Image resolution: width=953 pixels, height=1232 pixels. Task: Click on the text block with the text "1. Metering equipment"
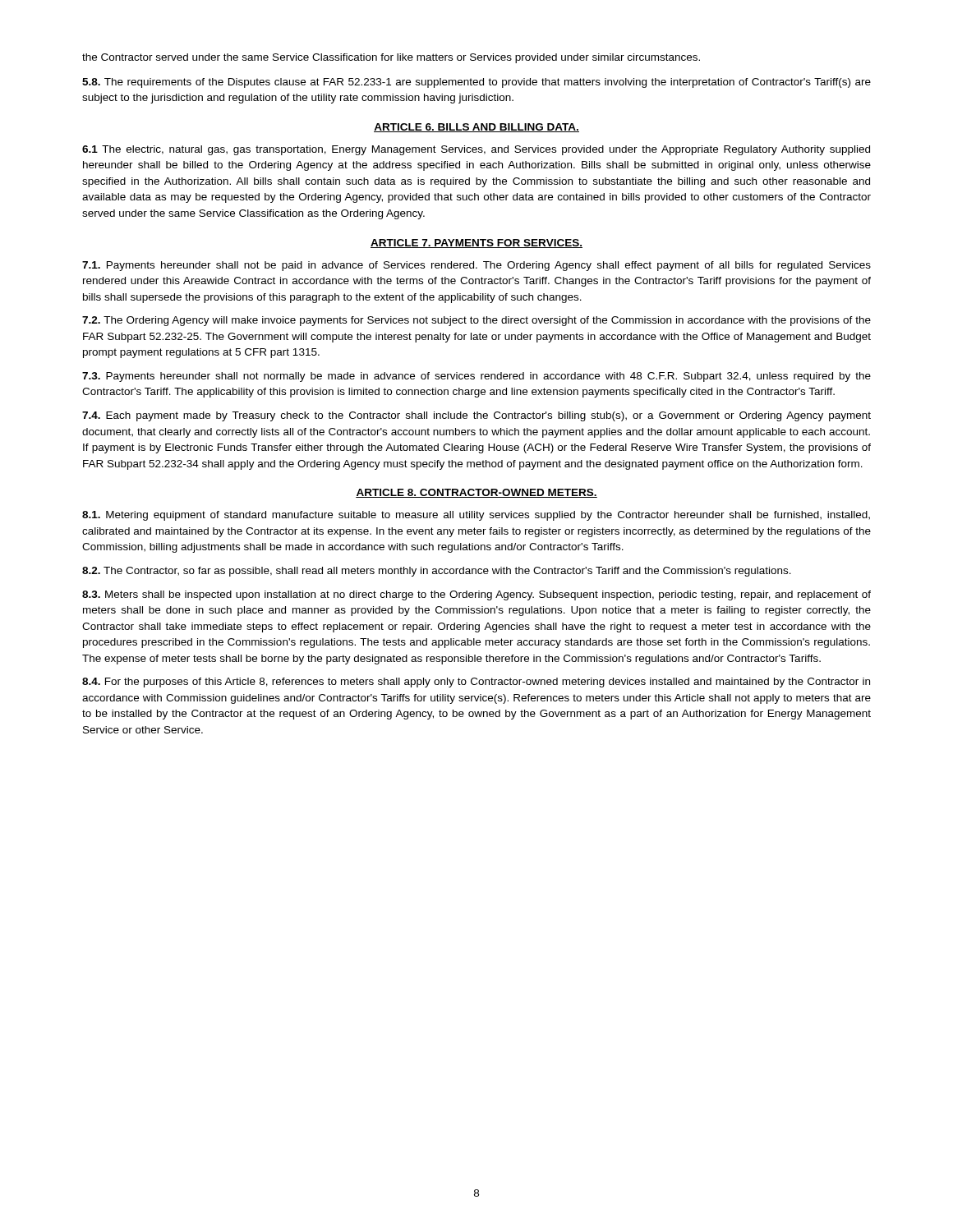pyautogui.click(x=476, y=531)
